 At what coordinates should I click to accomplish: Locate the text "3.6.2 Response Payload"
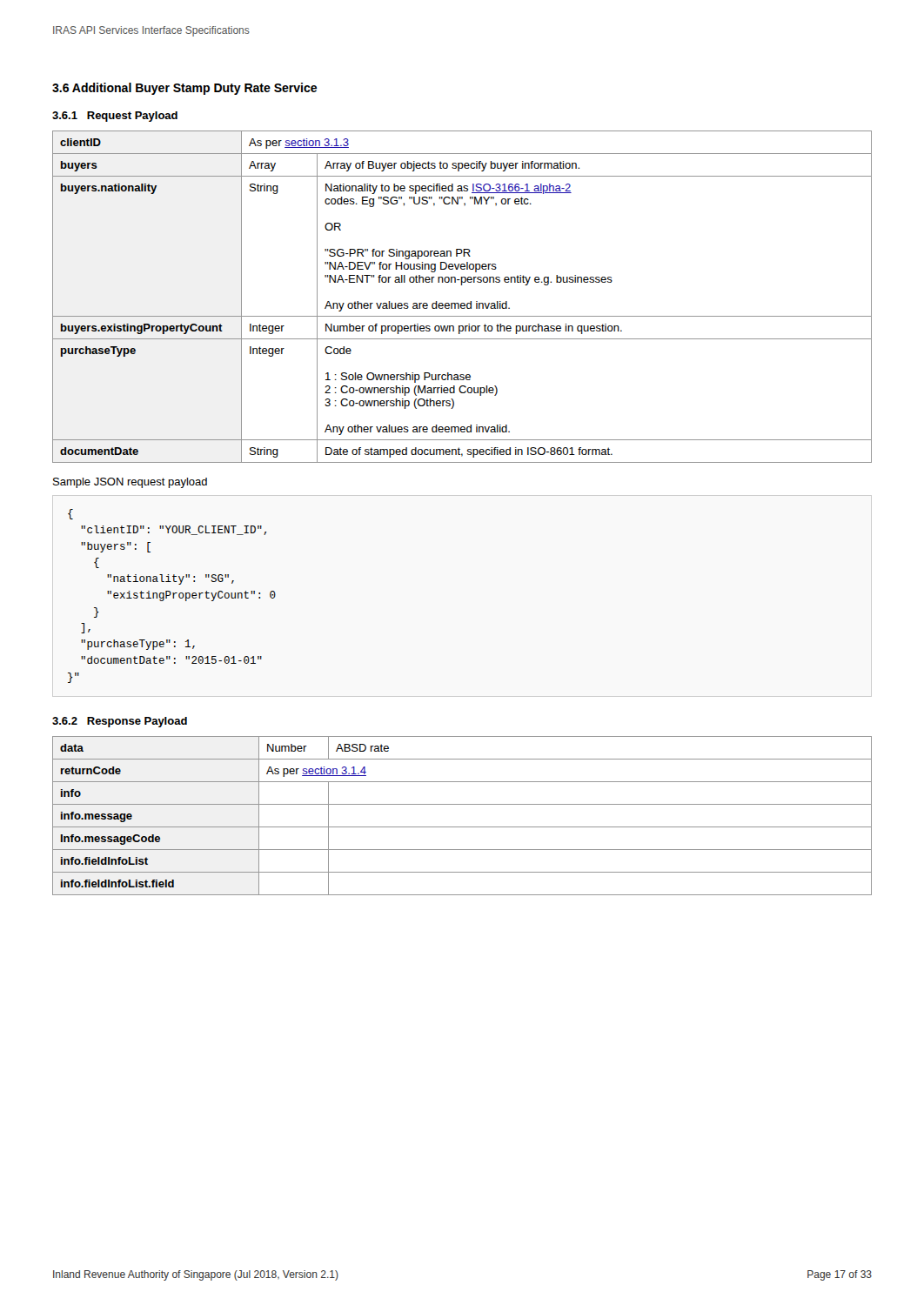[x=120, y=721]
